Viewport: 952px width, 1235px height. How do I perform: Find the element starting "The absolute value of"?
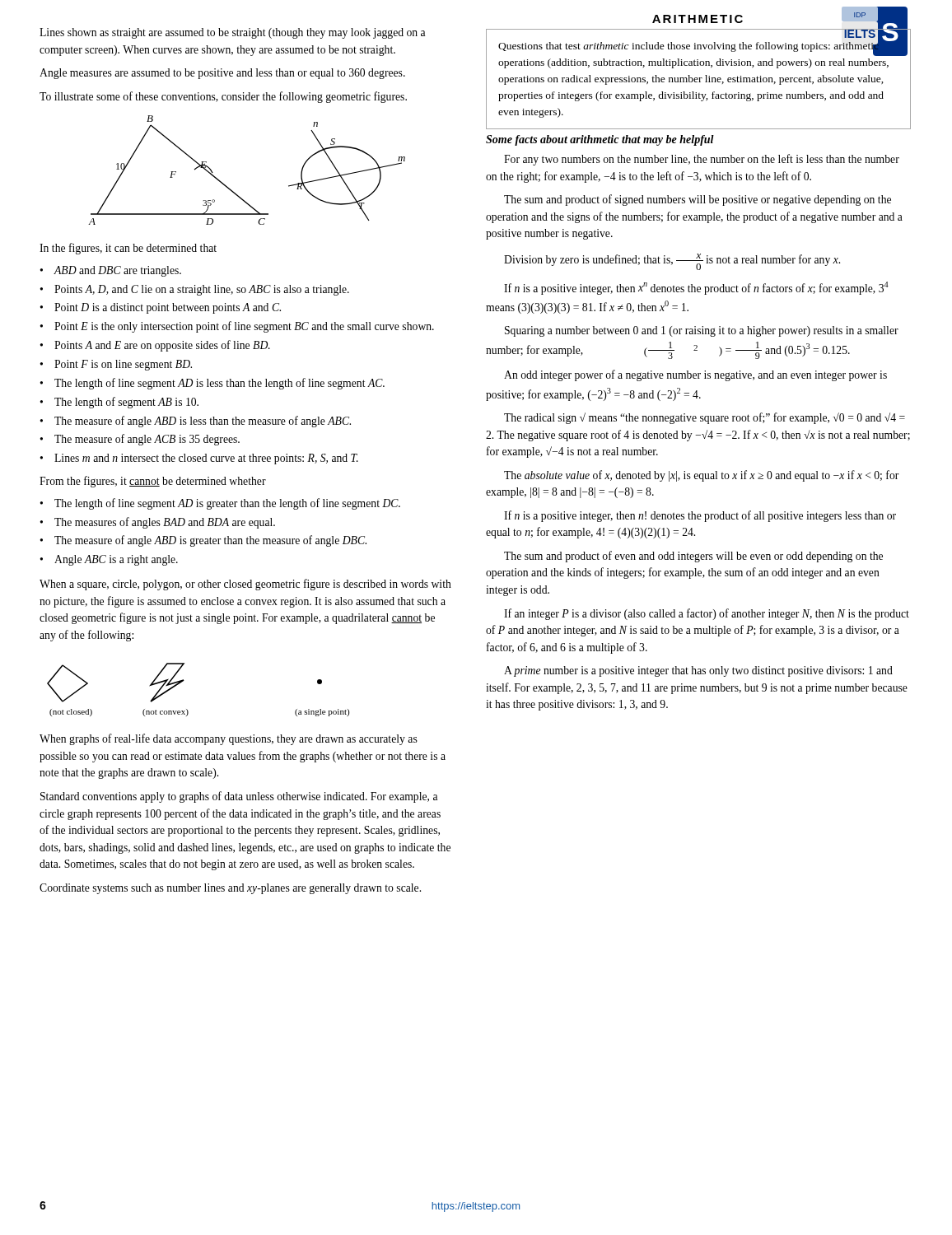[692, 484]
